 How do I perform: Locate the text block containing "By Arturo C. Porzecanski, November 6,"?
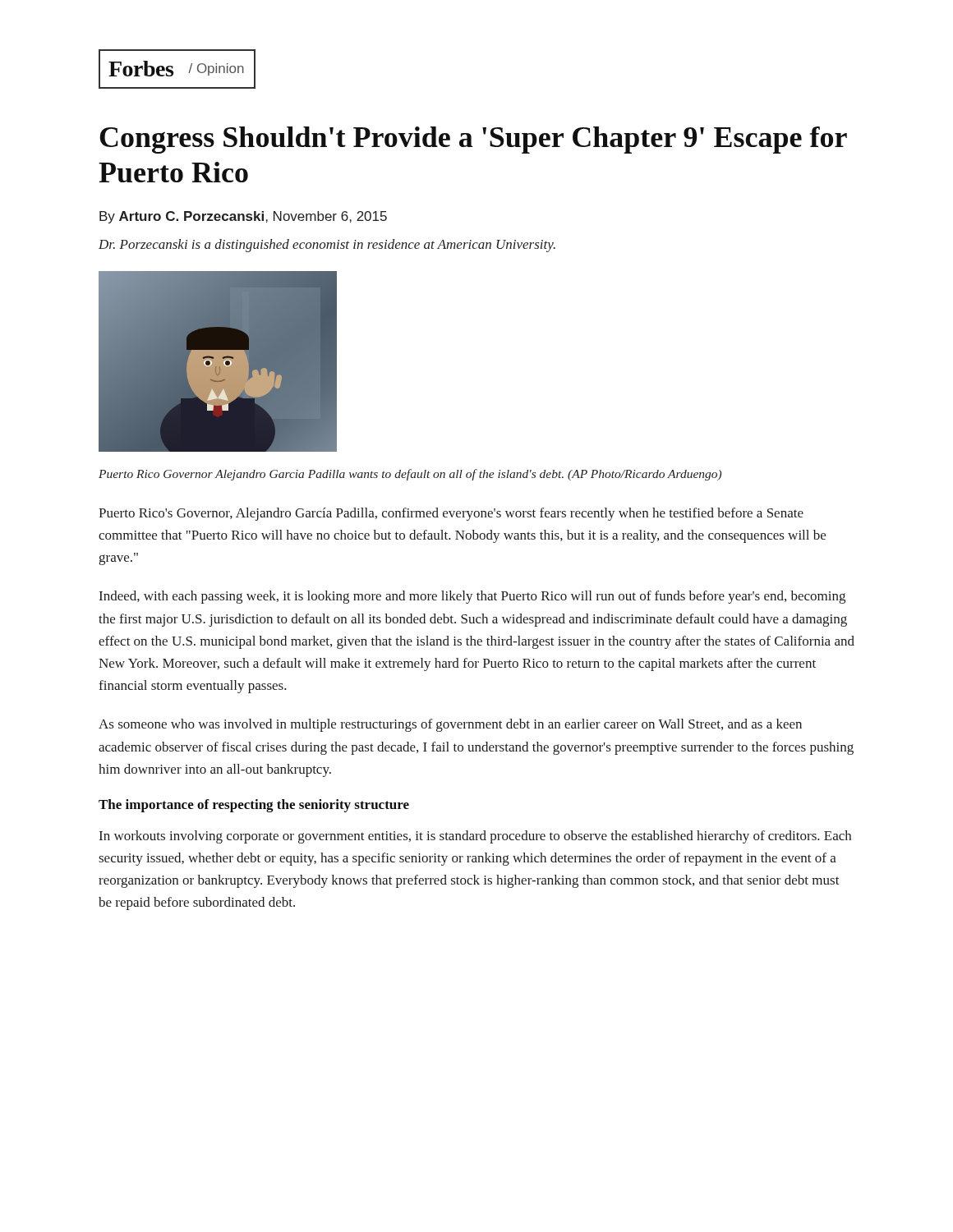(243, 217)
